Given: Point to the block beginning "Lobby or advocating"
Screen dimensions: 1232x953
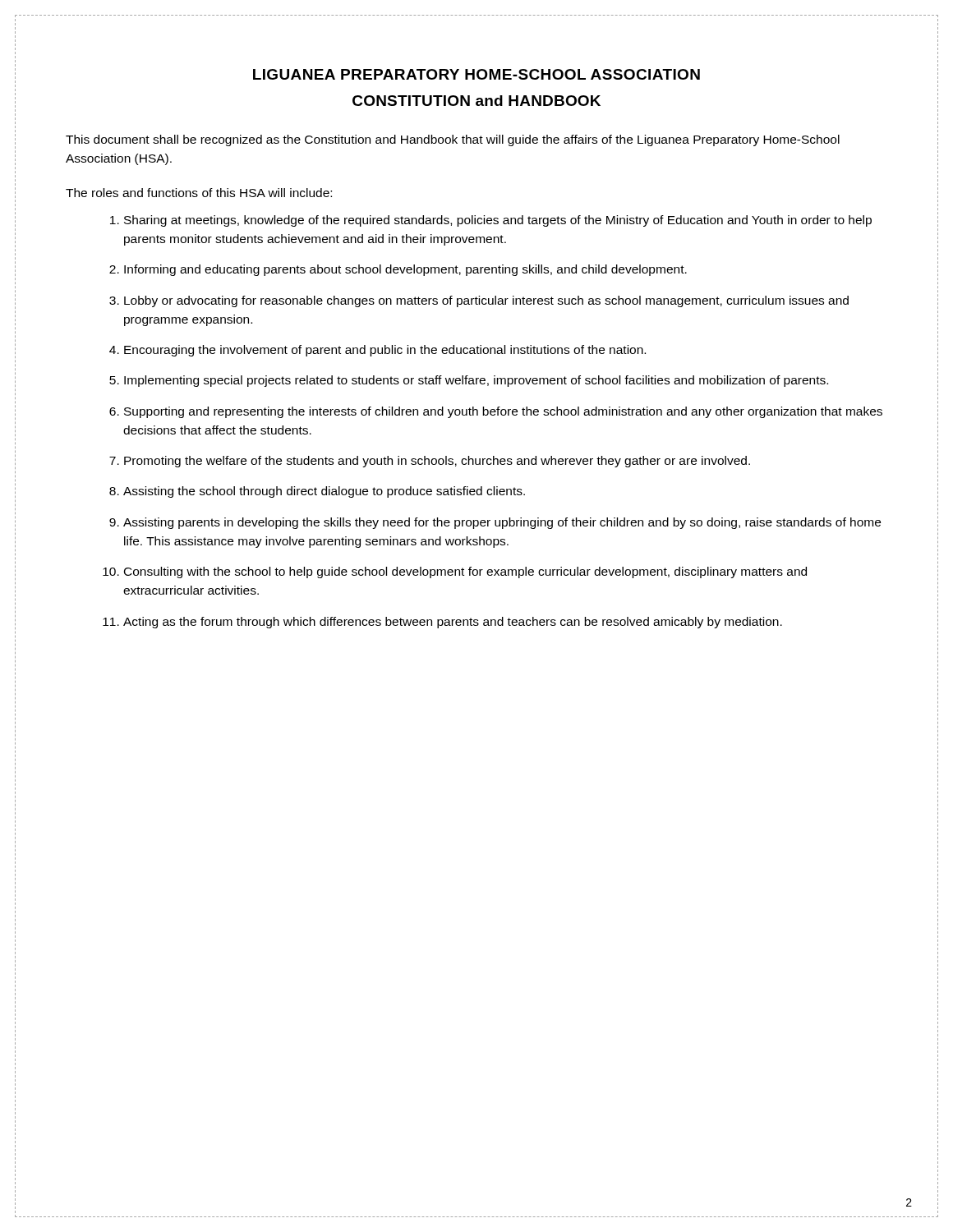Looking at the screenshot, I should tap(486, 309).
